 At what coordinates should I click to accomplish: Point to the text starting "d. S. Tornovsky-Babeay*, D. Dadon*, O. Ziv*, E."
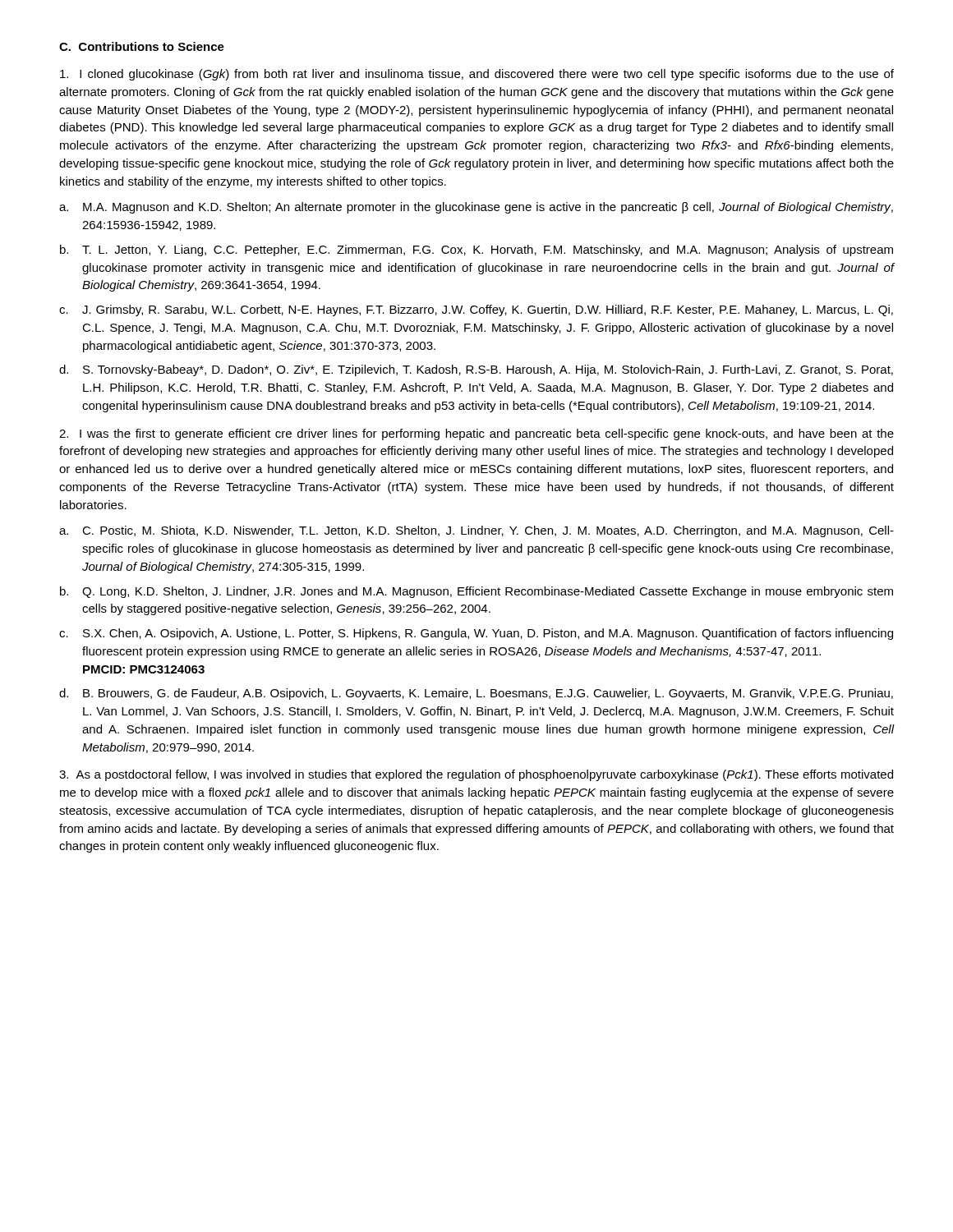click(476, 388)
